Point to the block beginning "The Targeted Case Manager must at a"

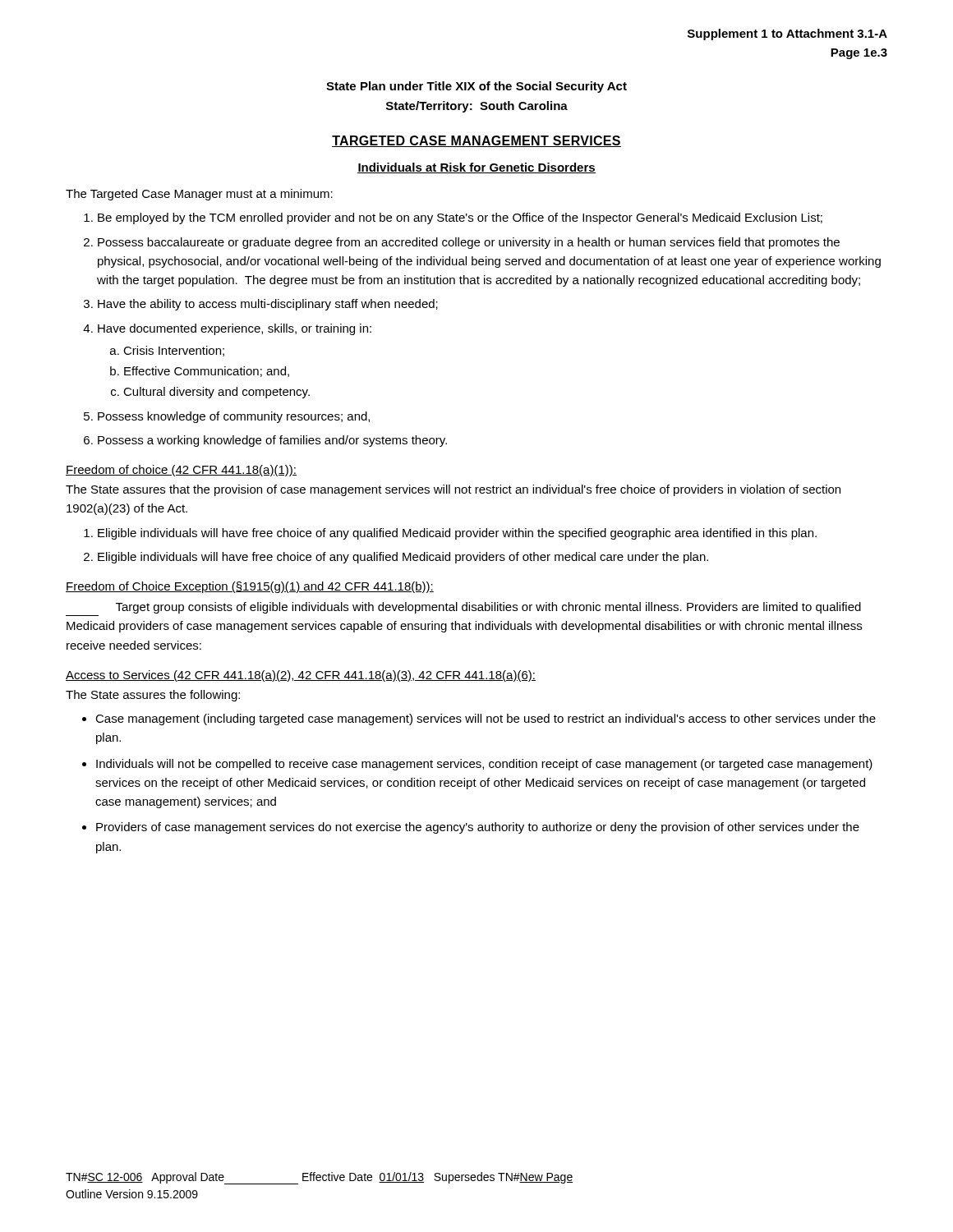click(200, 193)
